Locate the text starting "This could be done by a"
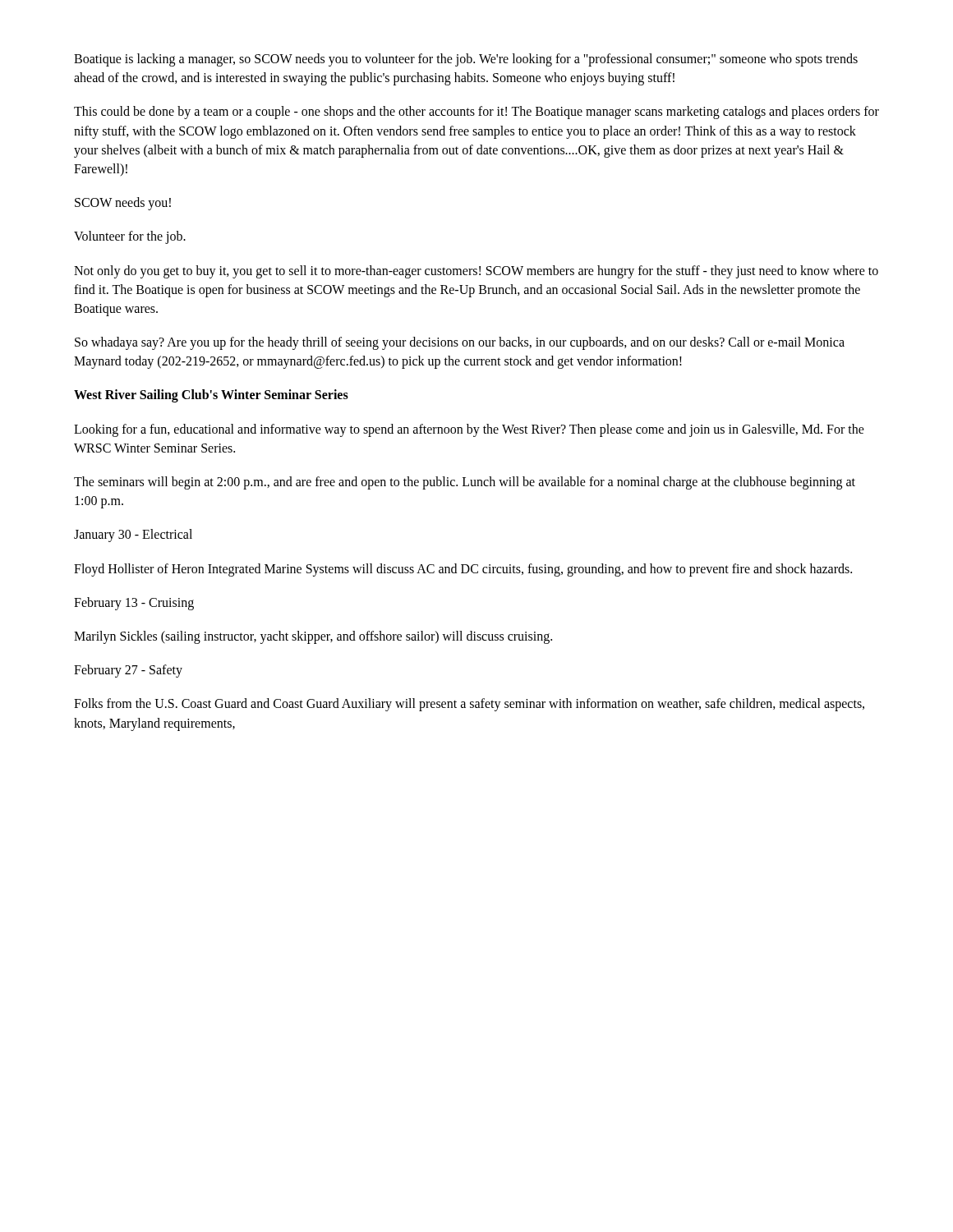The width and height of the screenshot is (953, 1232). [x=476, y=140]
